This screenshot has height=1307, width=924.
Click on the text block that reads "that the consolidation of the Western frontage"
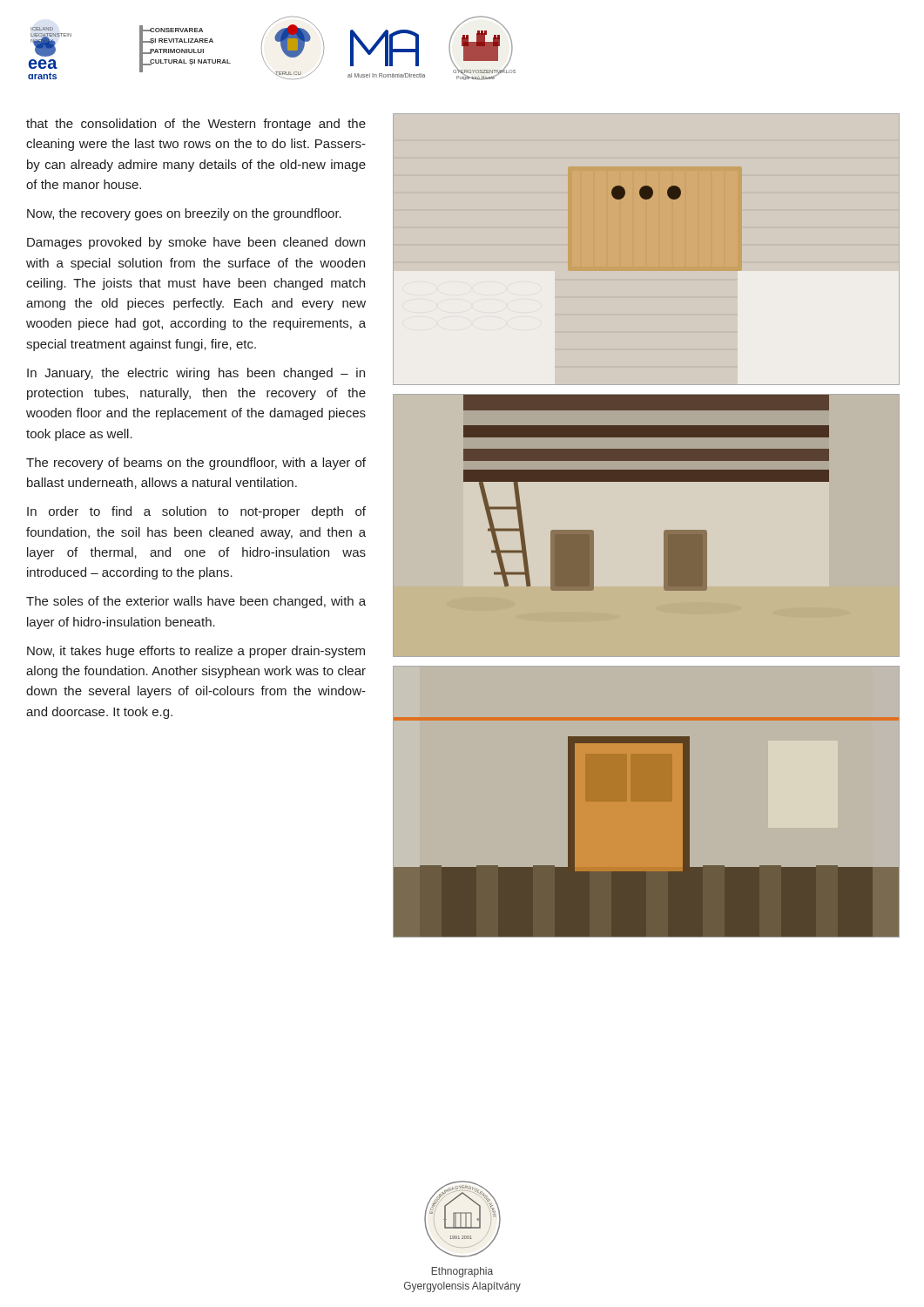(x=196, y=417)
